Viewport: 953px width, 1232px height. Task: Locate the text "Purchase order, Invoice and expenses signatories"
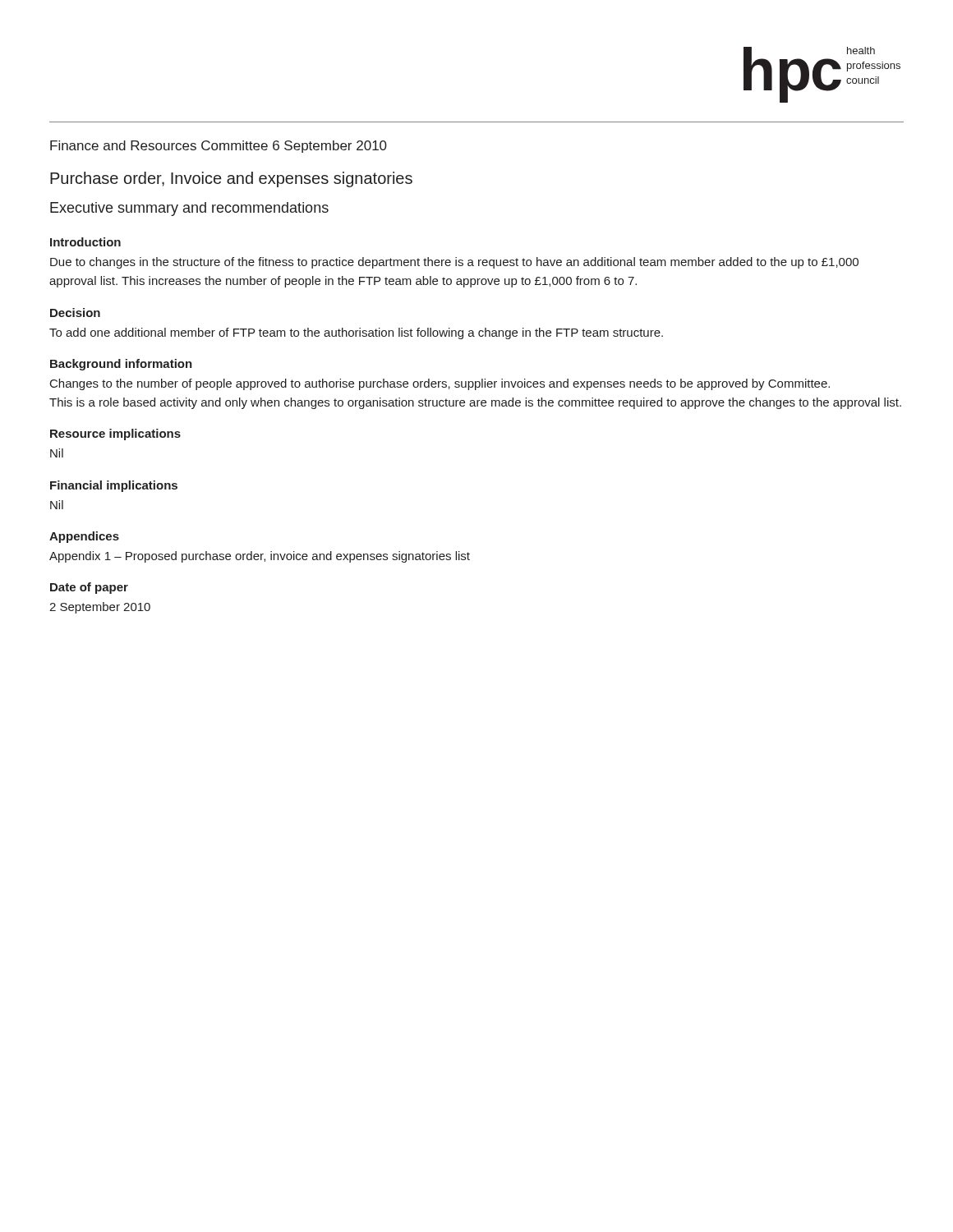coord(231,178)
